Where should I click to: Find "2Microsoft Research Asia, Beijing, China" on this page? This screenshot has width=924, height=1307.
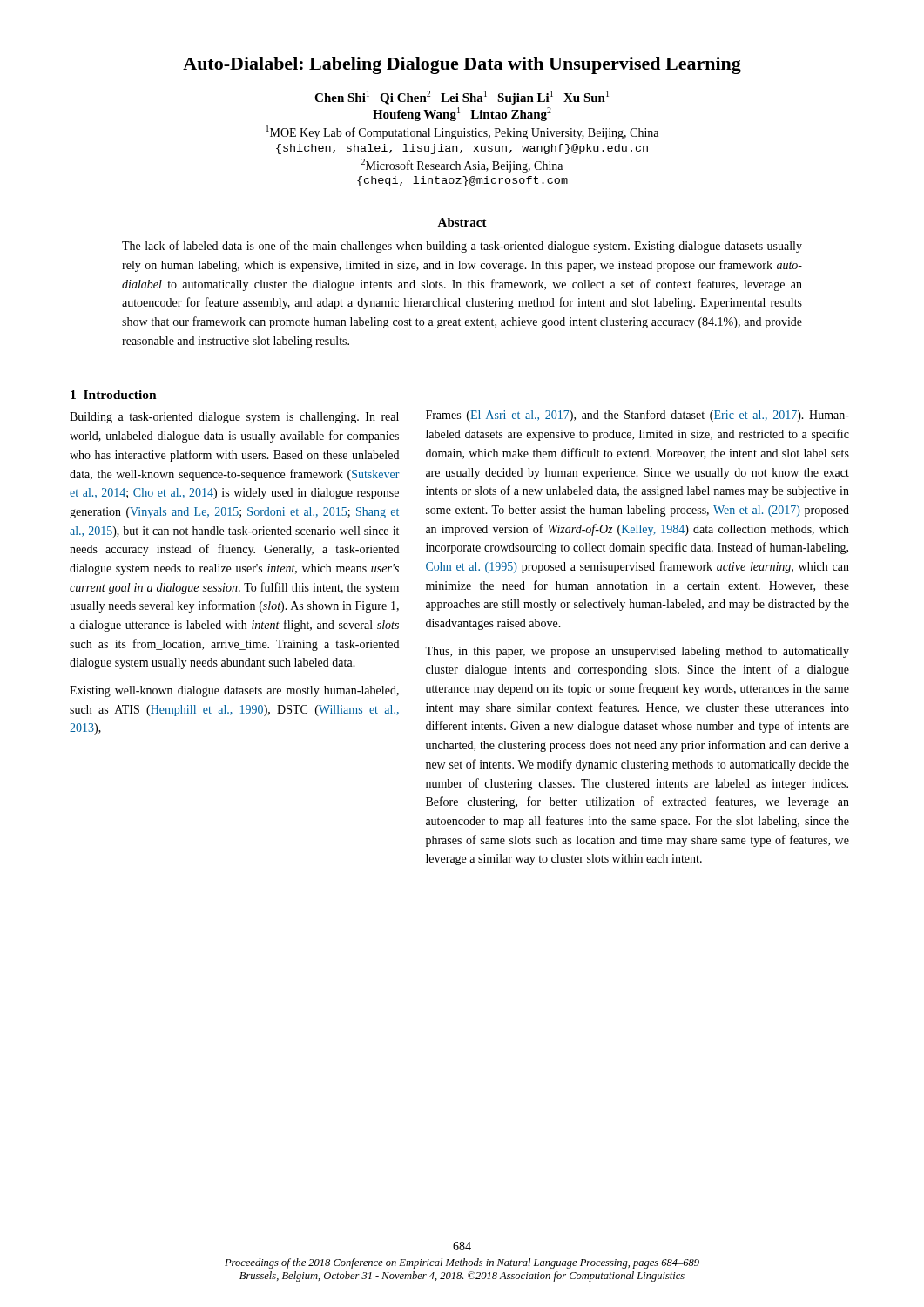(x=462, y=164)
